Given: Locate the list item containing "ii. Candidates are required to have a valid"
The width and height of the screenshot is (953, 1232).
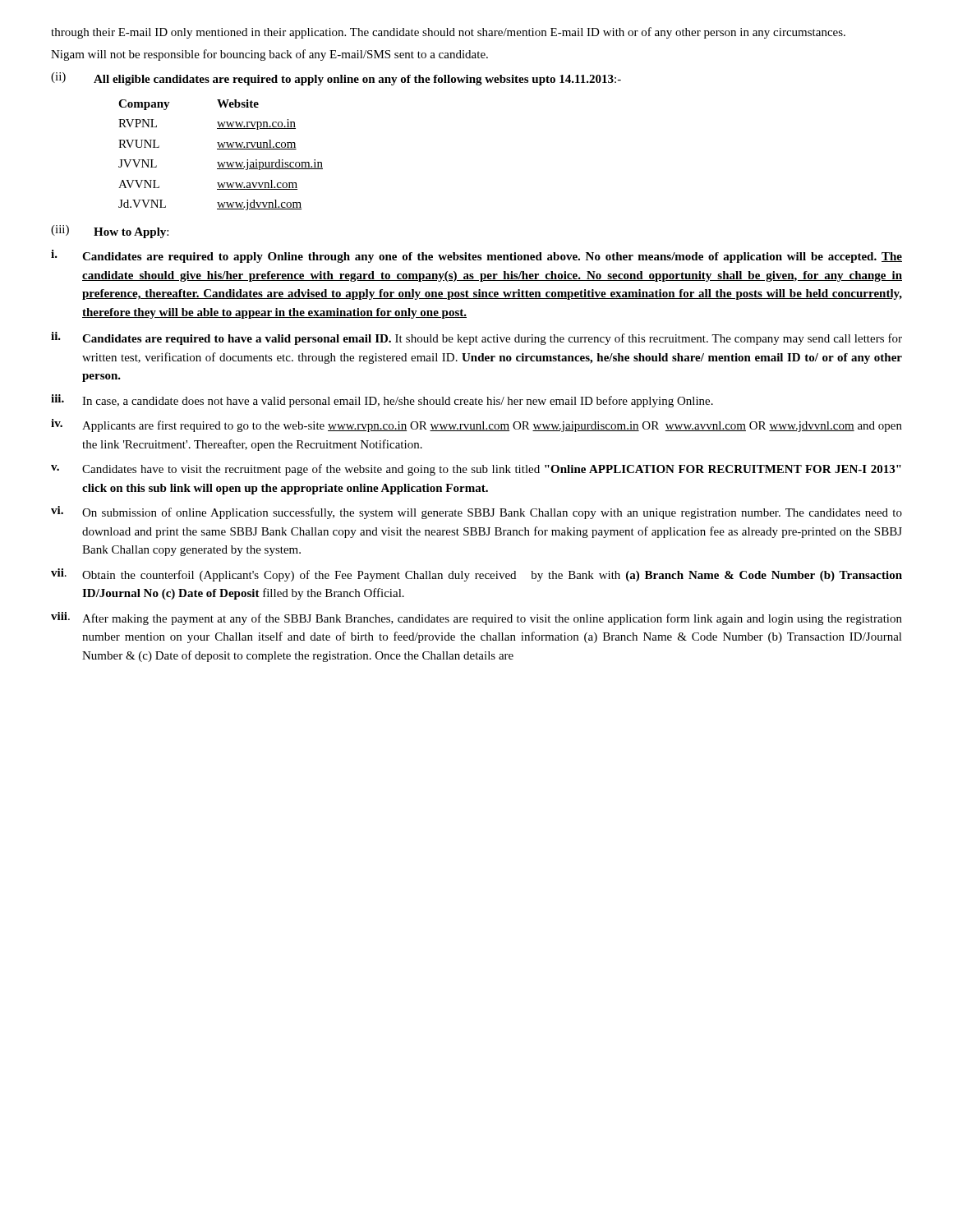Looking at the screenshot, I should point(476,357).
